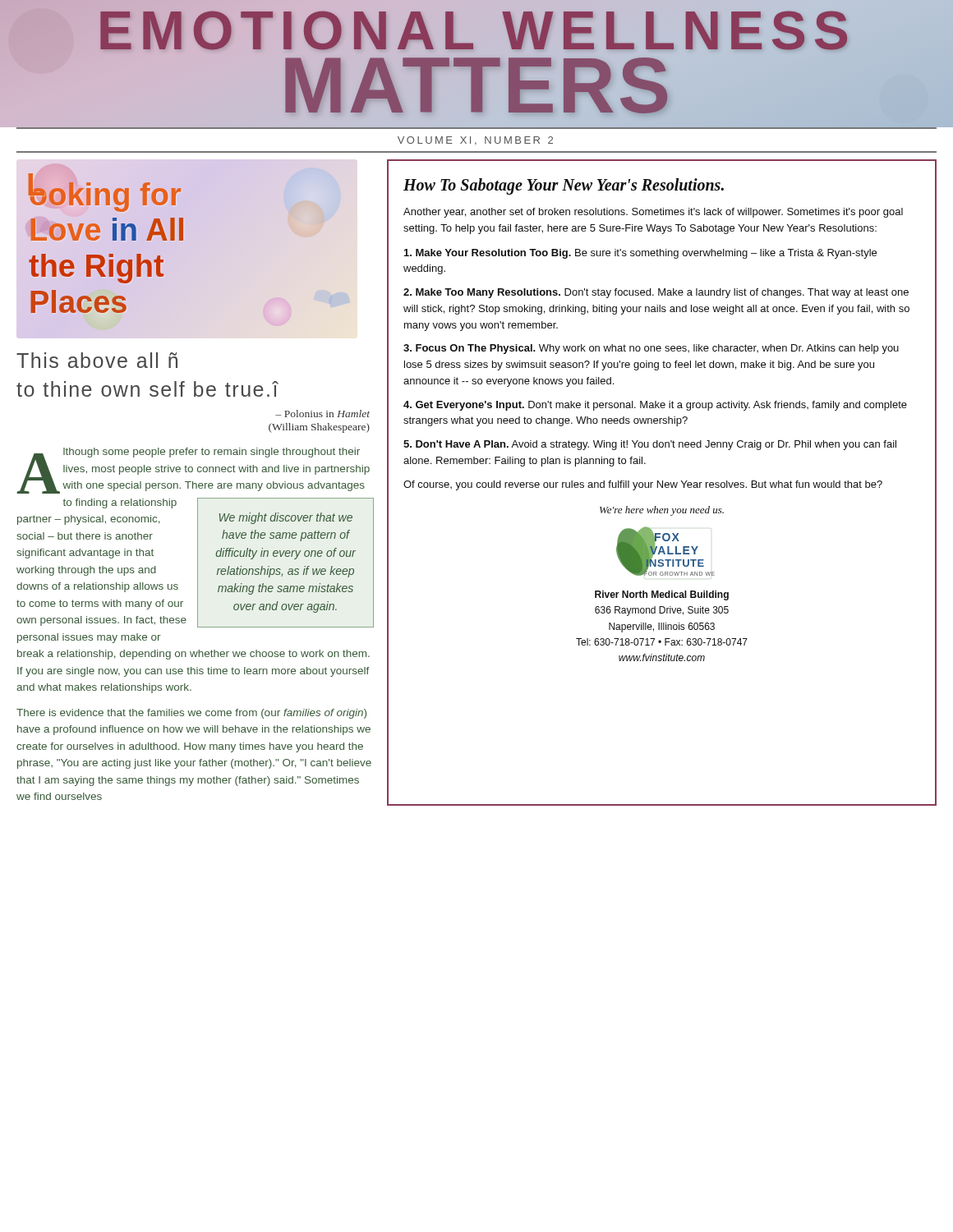
Task: Select the block starting "Although some people prefer to"
Action: [x=195, y=568]
